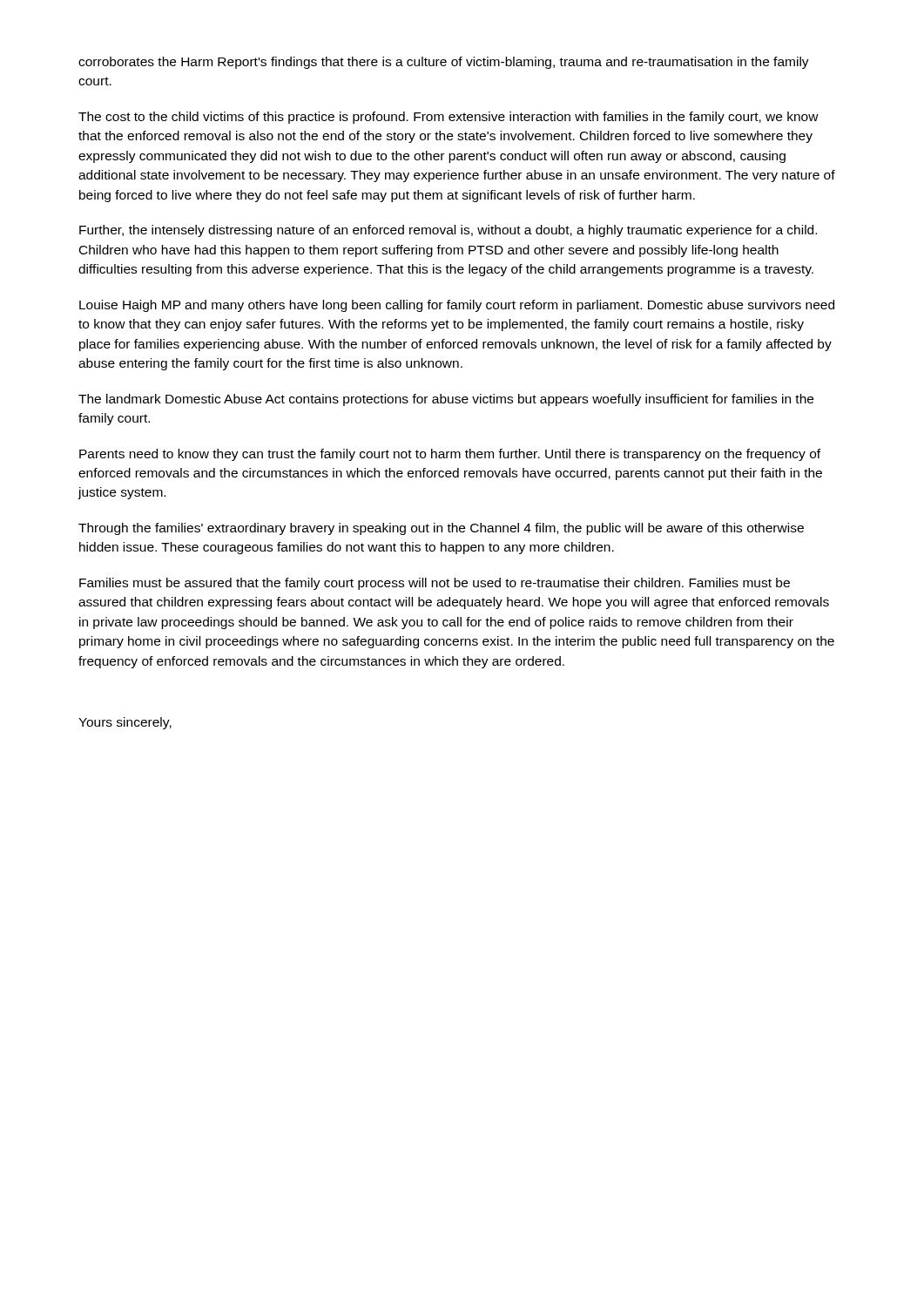
Task: Locate the text block containing "Through the families' extraordinary bravery in"
Action: coord(441,537)
